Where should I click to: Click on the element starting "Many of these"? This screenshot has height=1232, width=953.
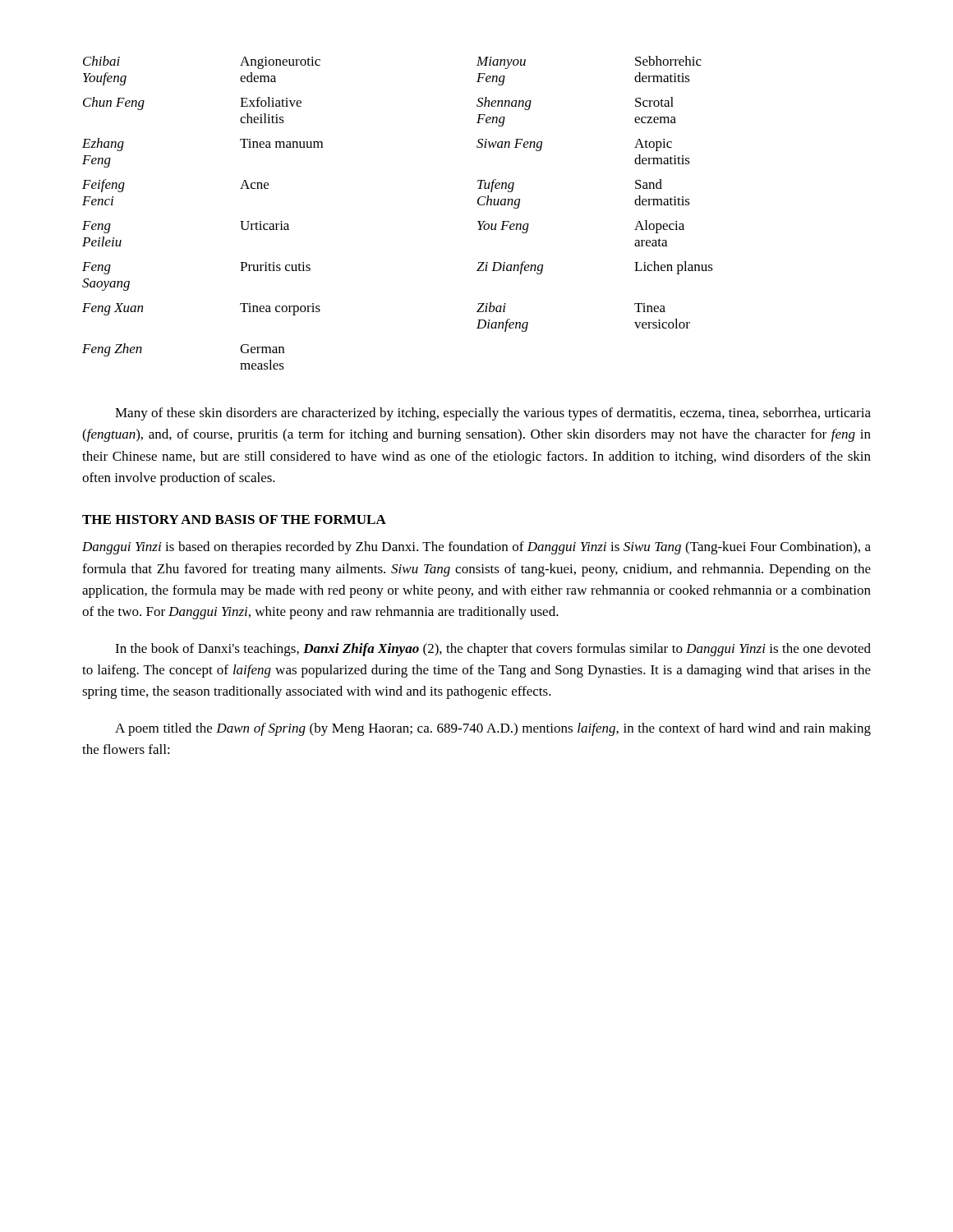[476, 445]
